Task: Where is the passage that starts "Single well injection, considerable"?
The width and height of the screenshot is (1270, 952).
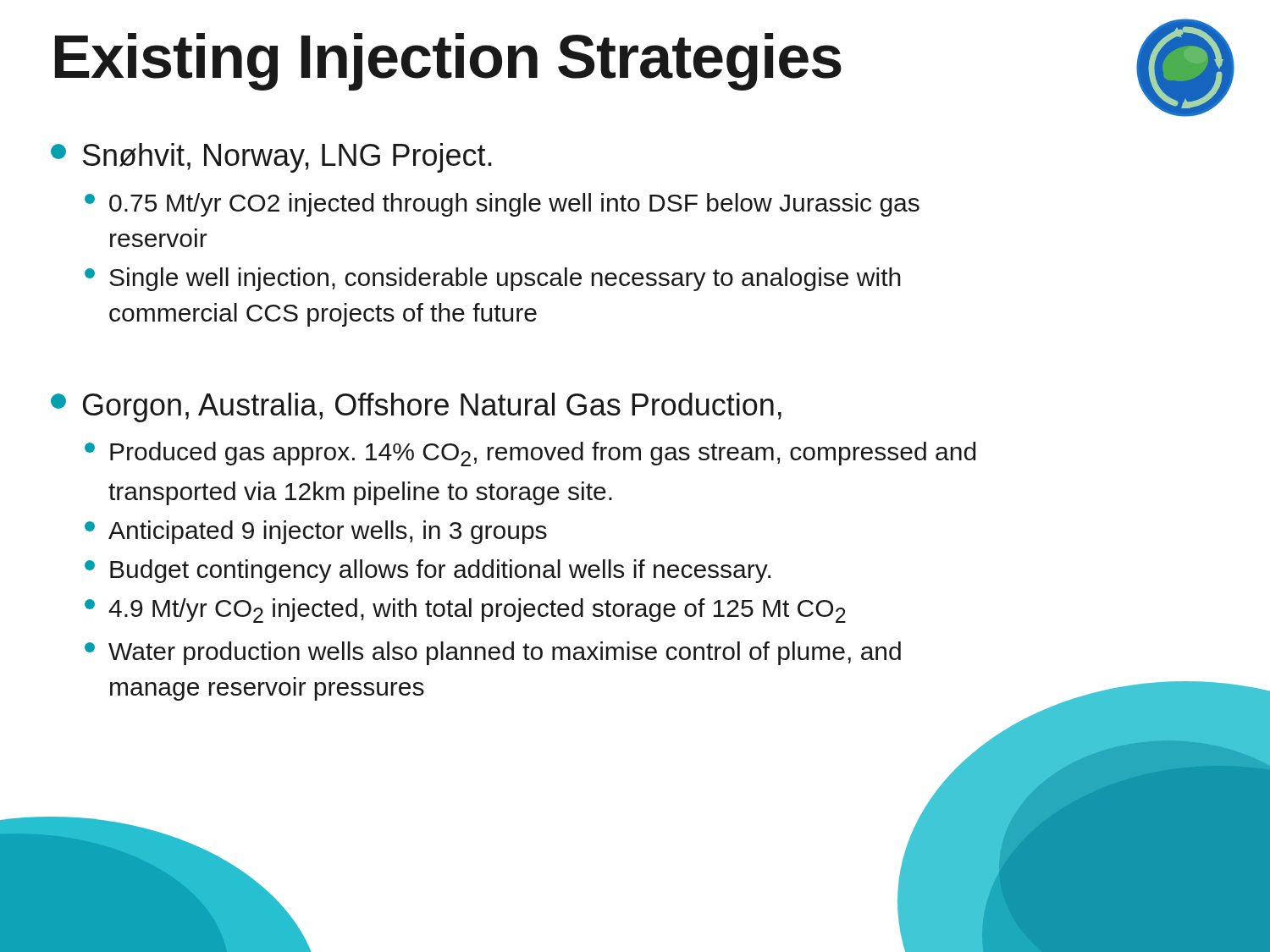Action: click(x=493, y=295)
